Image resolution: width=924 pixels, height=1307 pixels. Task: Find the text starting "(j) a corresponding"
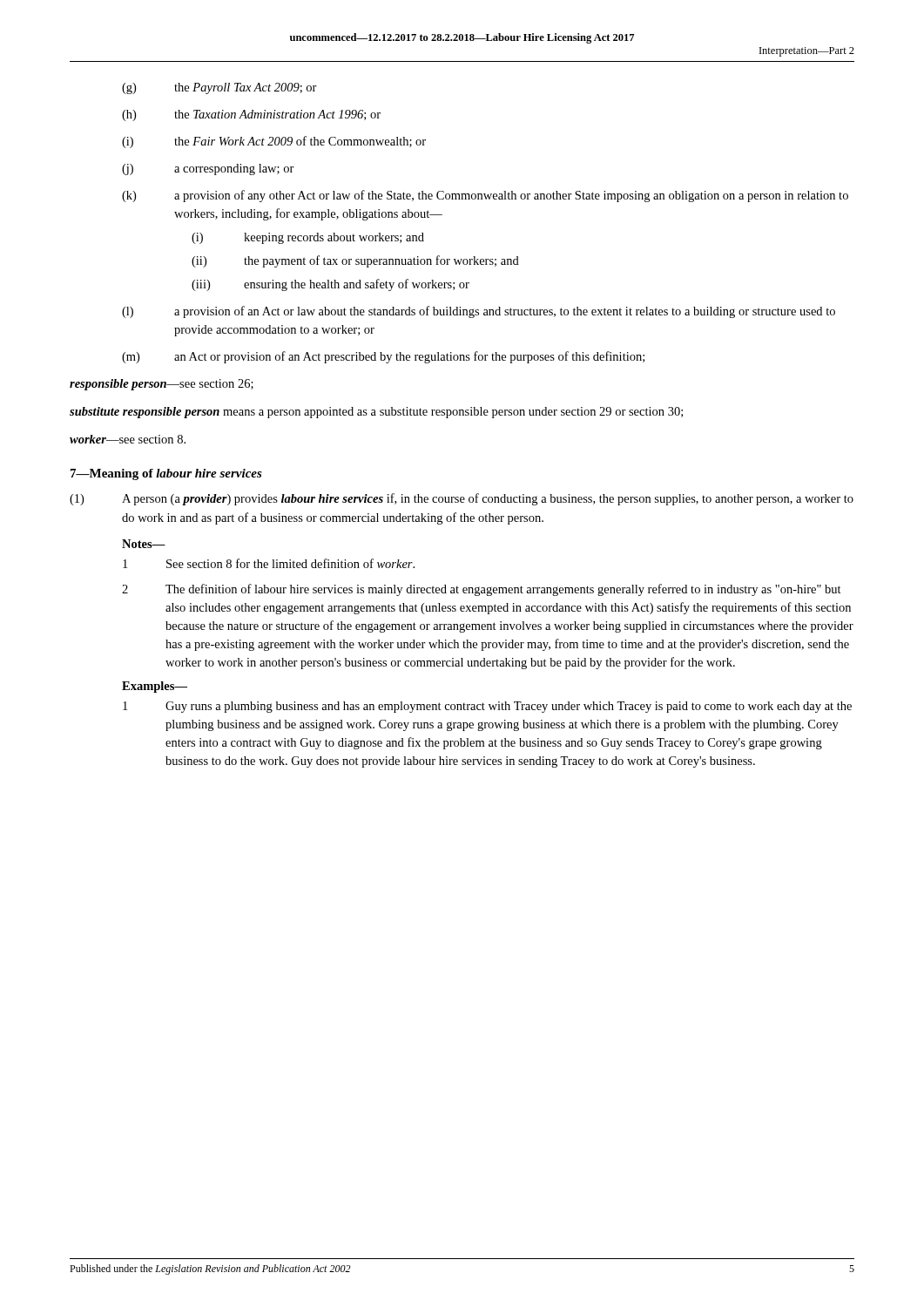[x=208, y=169]
